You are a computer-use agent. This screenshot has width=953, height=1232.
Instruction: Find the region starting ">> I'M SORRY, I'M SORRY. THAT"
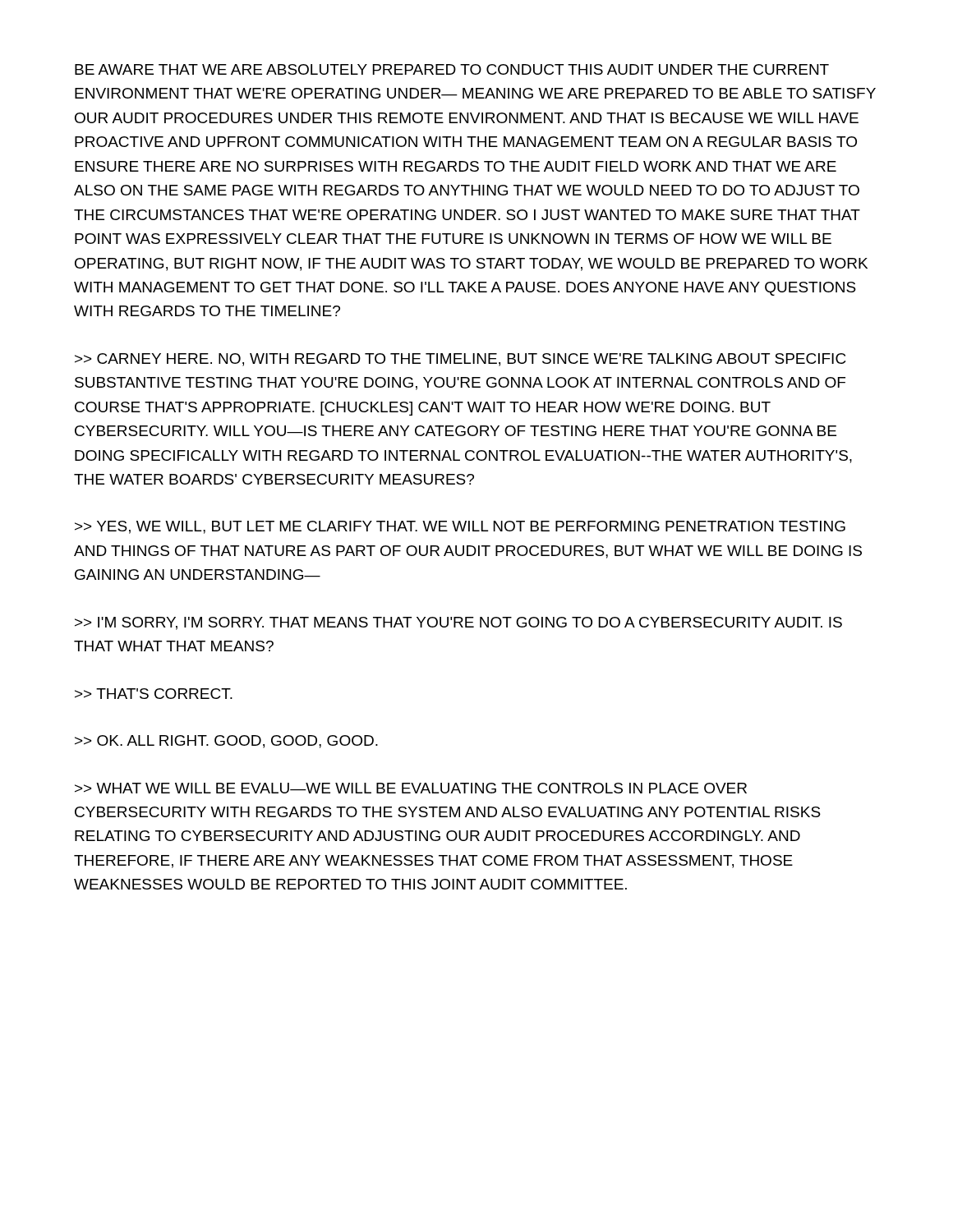[458, 634]
